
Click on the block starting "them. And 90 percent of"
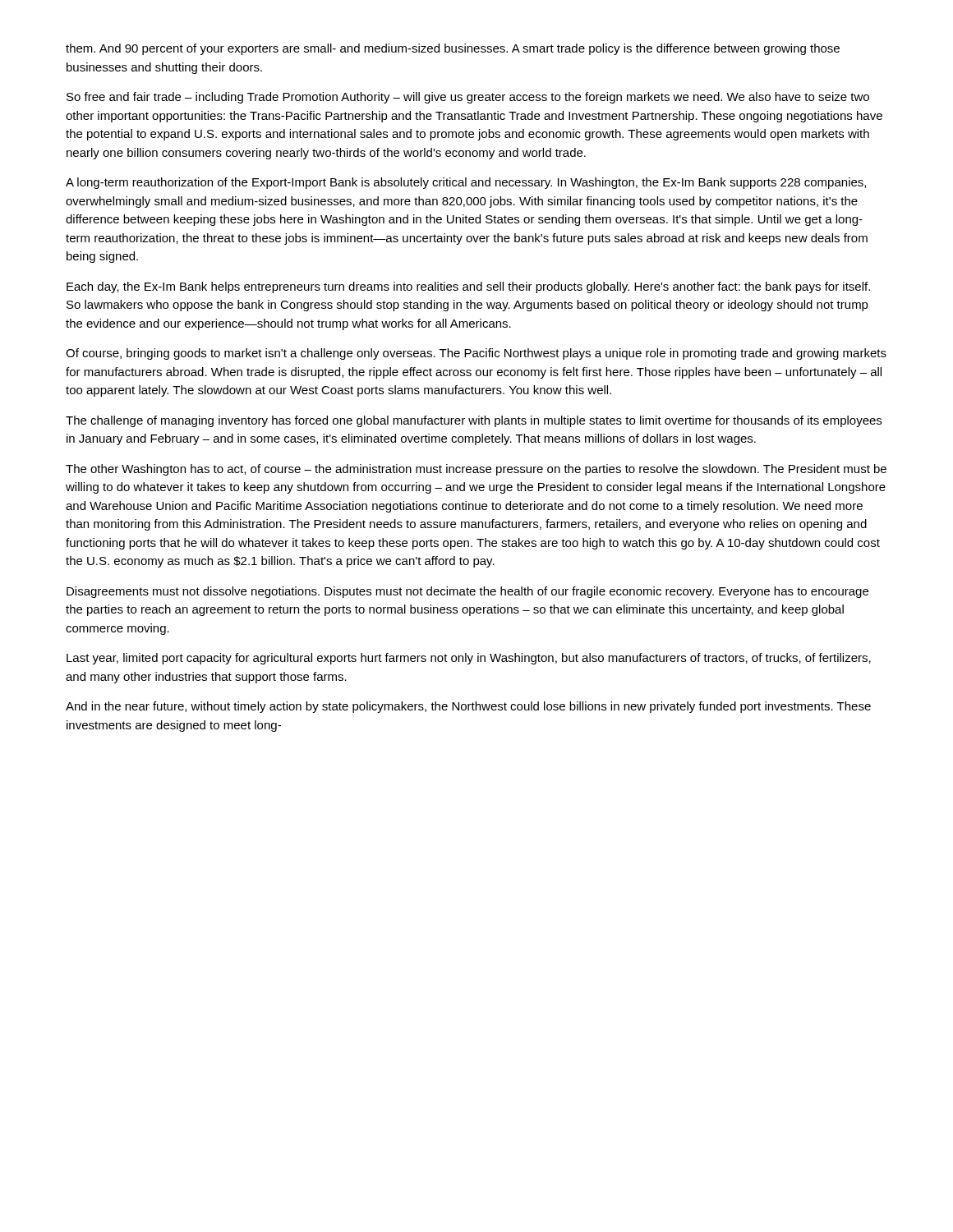coord(453,57)
